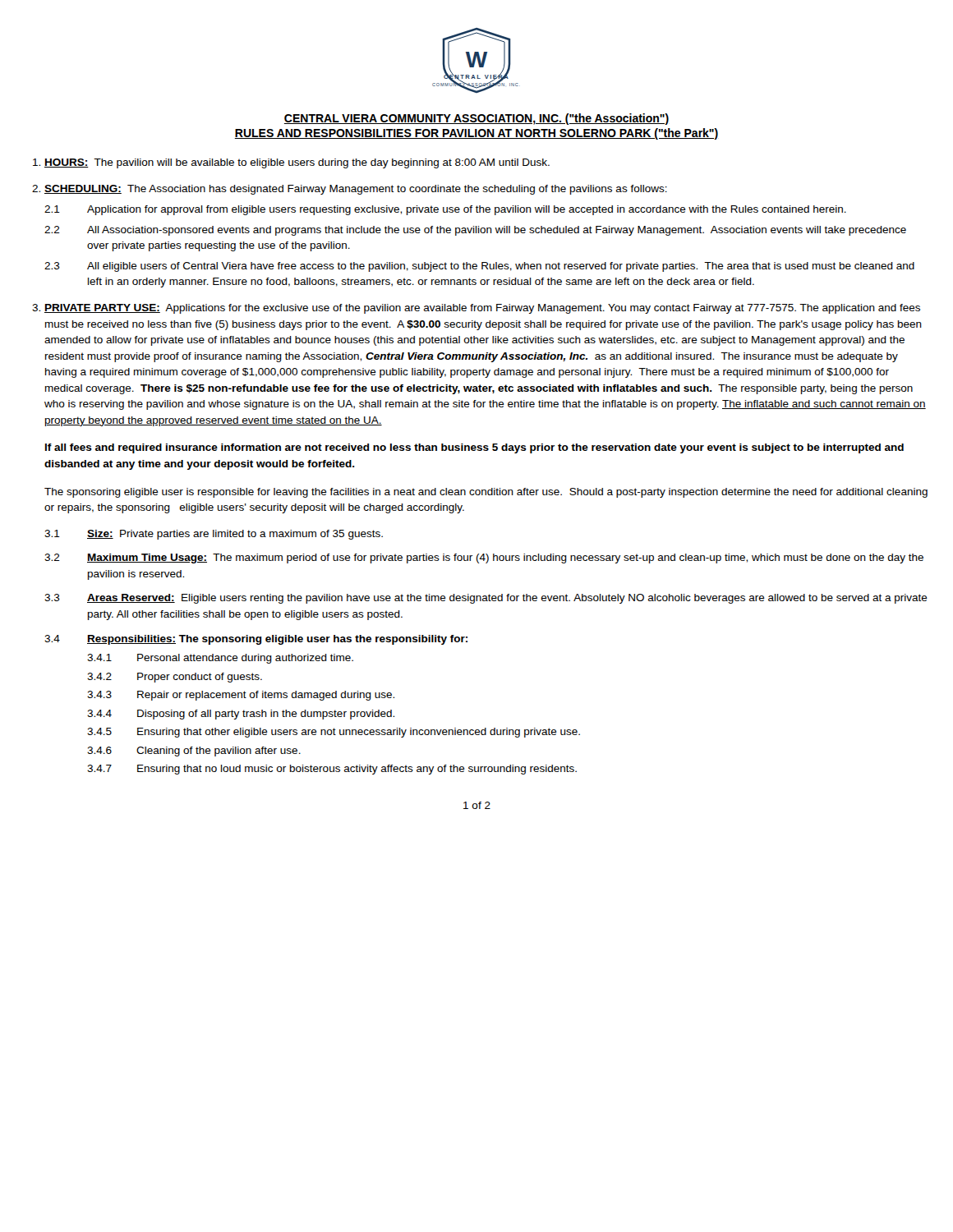Navigate to the block starting "PRIVATE PARTY USE: Applications"

coord(482,309)
